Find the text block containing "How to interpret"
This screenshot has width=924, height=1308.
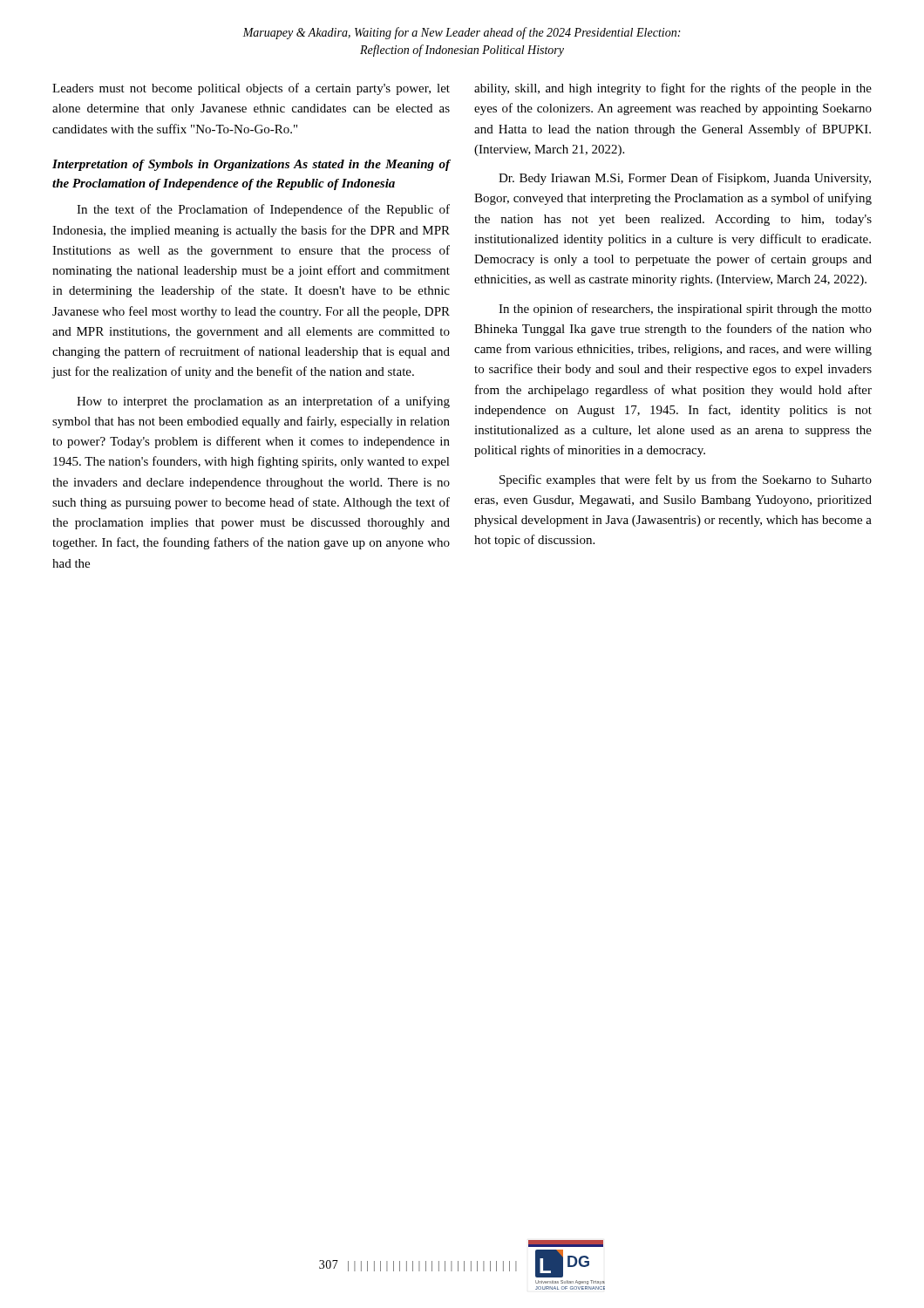tap(251, 482)
